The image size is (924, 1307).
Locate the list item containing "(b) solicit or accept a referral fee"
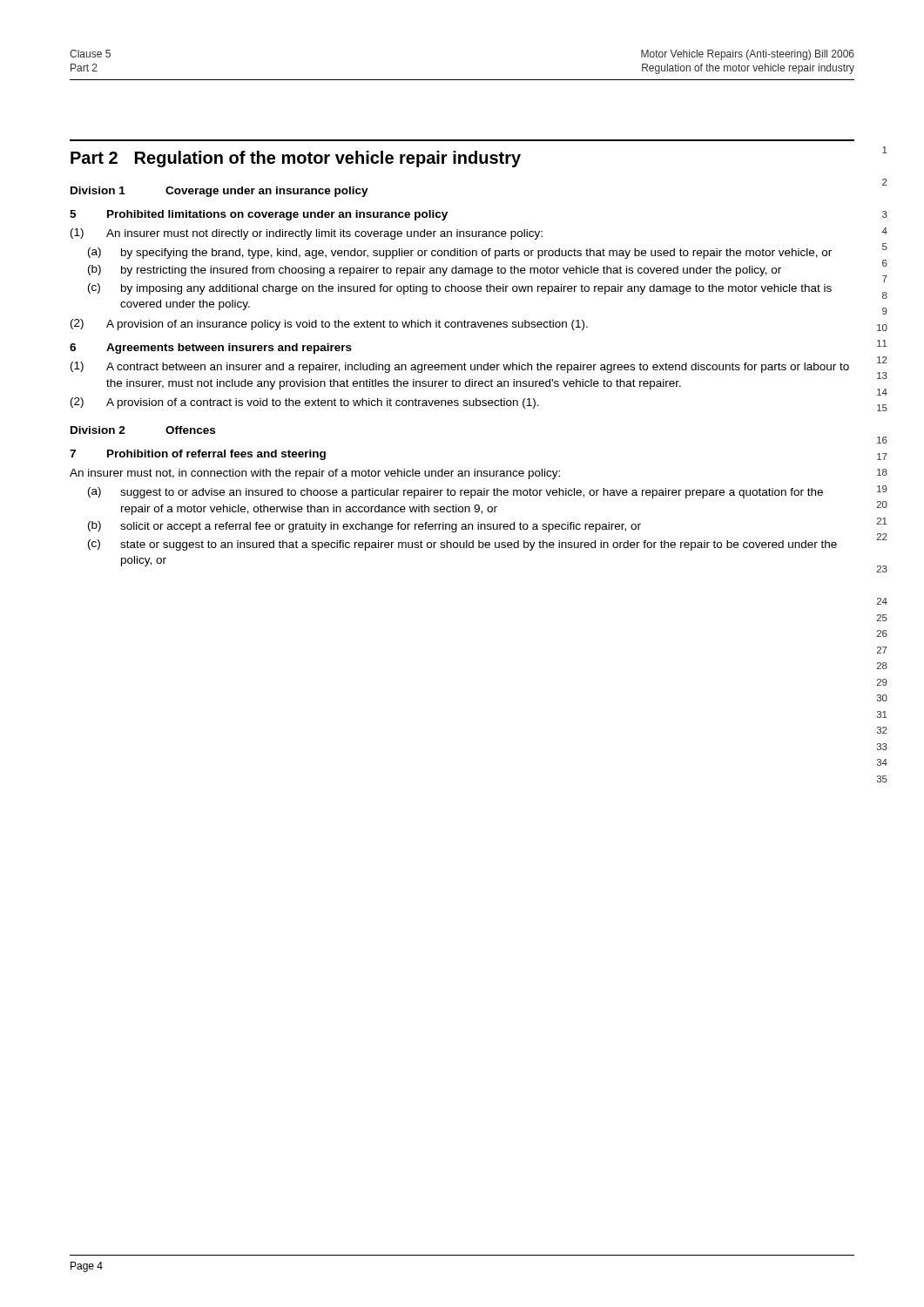[x=462, y=527]
